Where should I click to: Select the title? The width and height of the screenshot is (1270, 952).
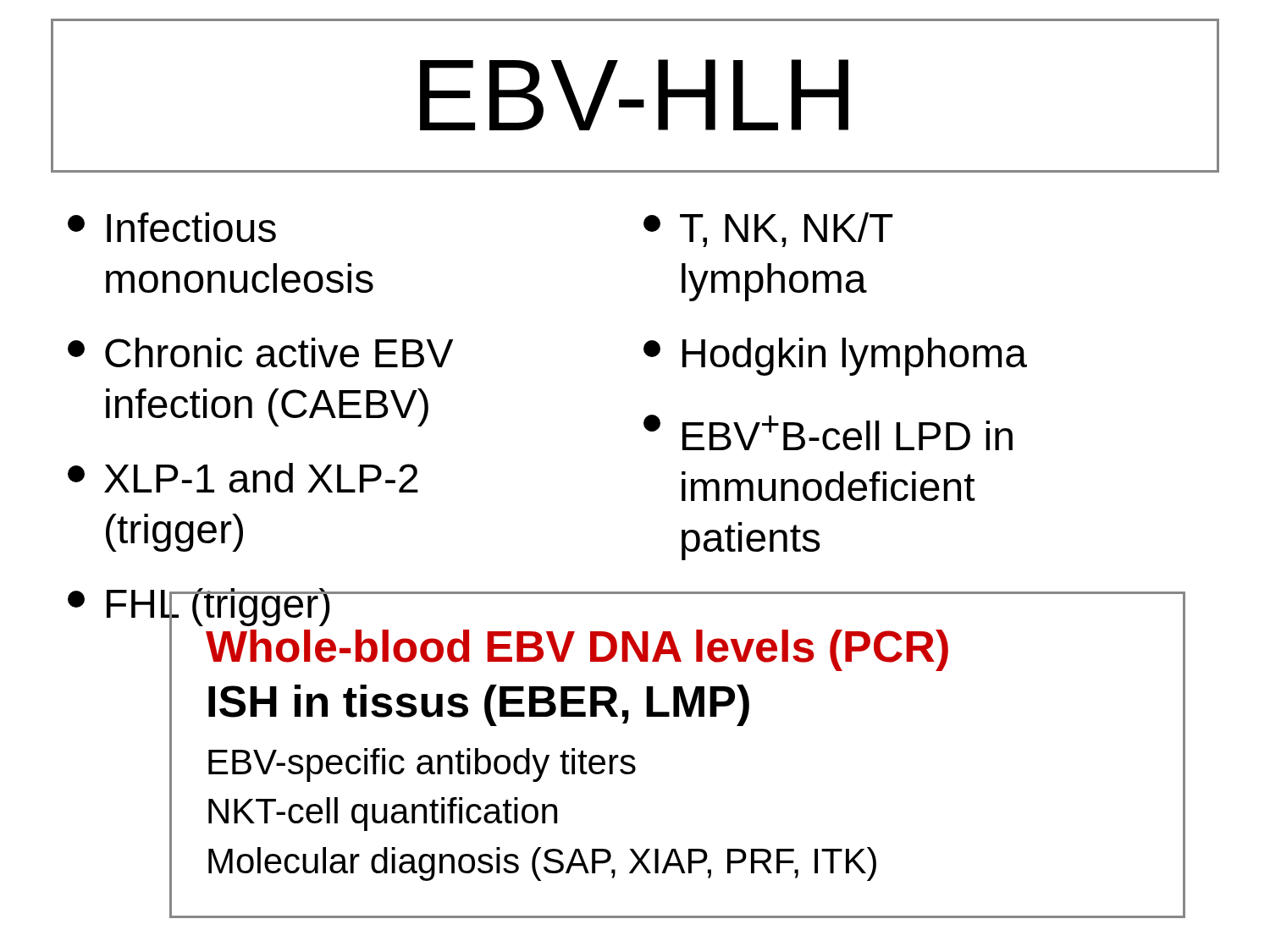tap(635, 95)
